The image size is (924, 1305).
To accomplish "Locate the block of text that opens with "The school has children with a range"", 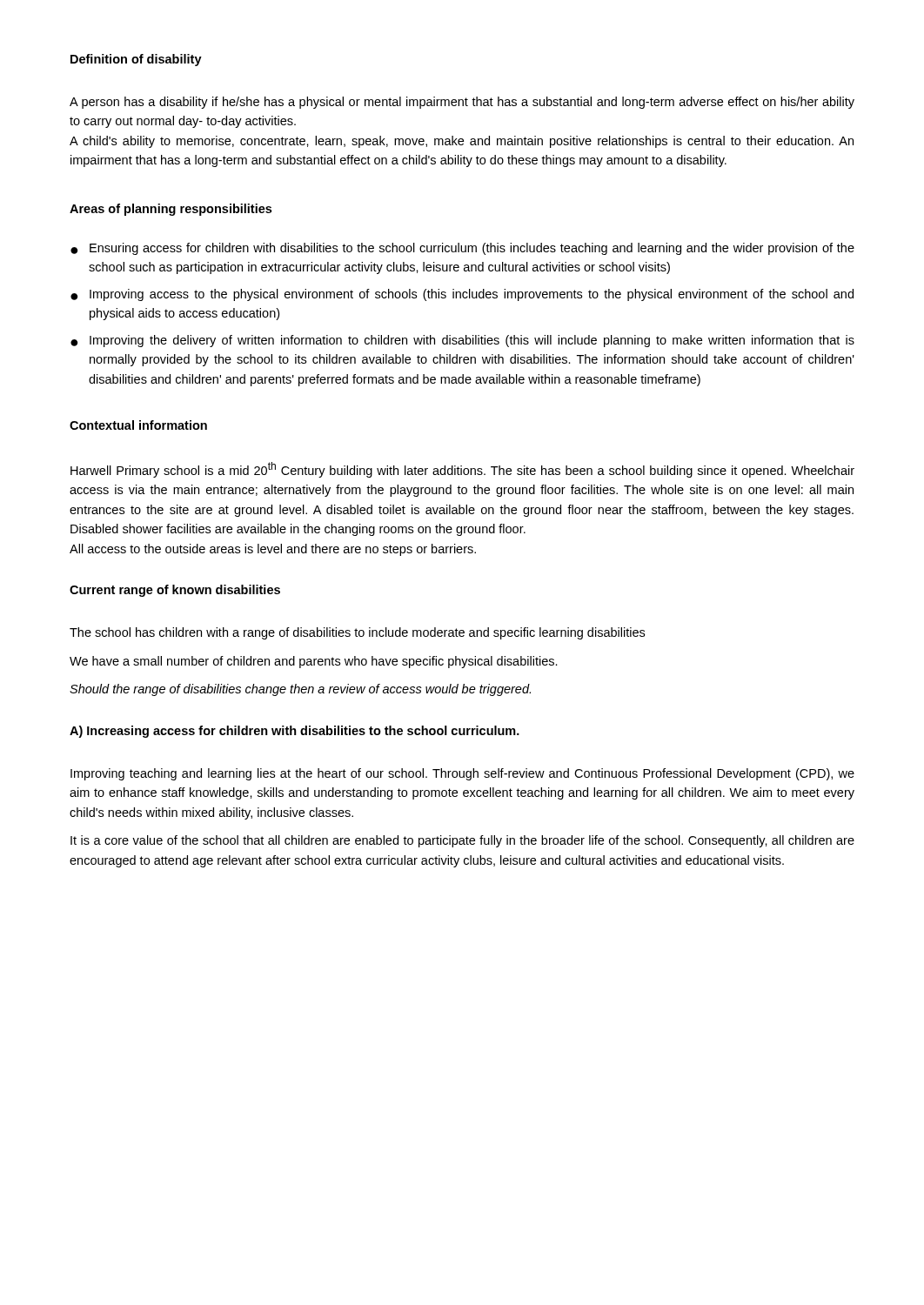I will (357, 633).
